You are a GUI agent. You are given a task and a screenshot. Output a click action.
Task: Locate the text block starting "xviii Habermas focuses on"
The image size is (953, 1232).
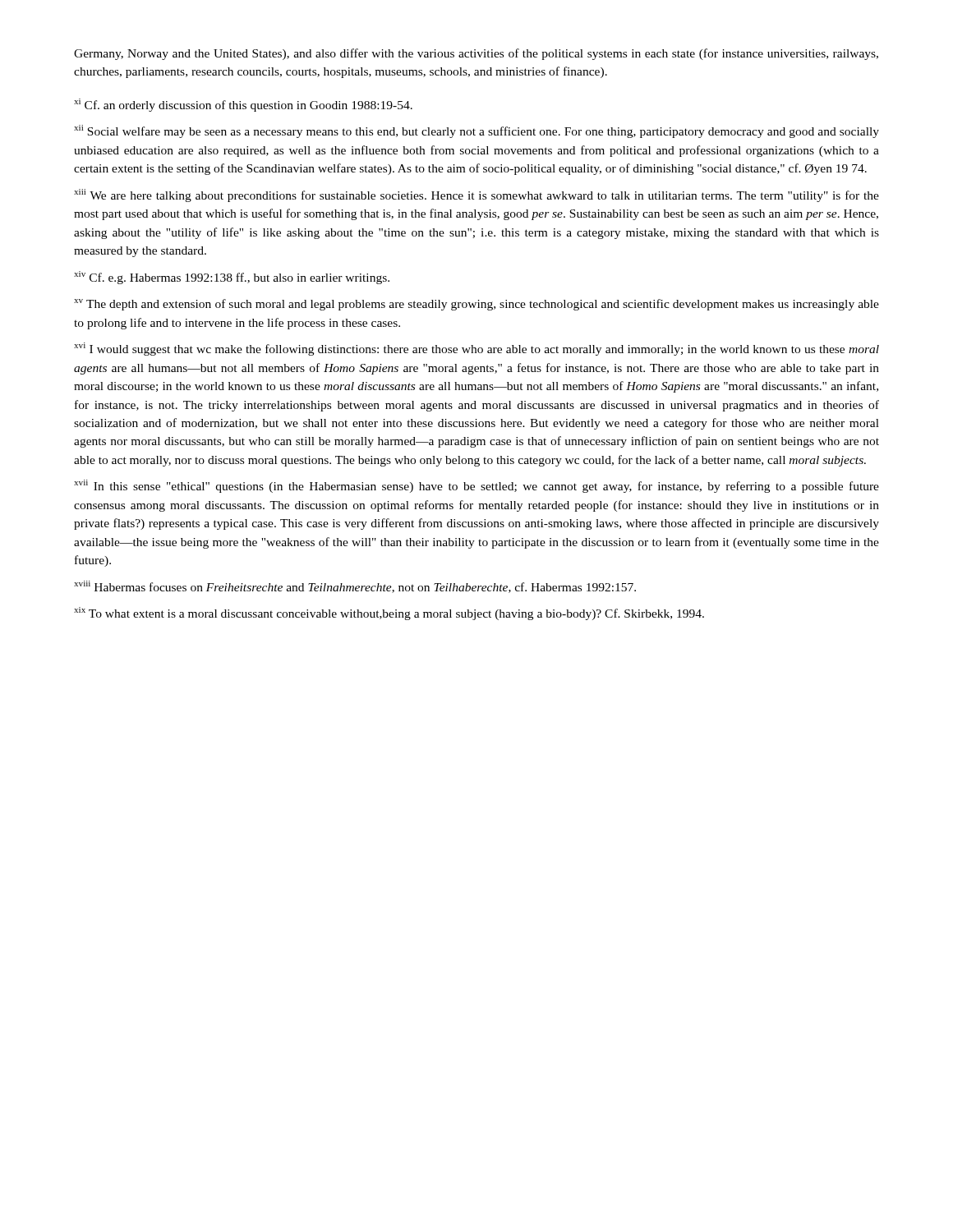point(476,587)
